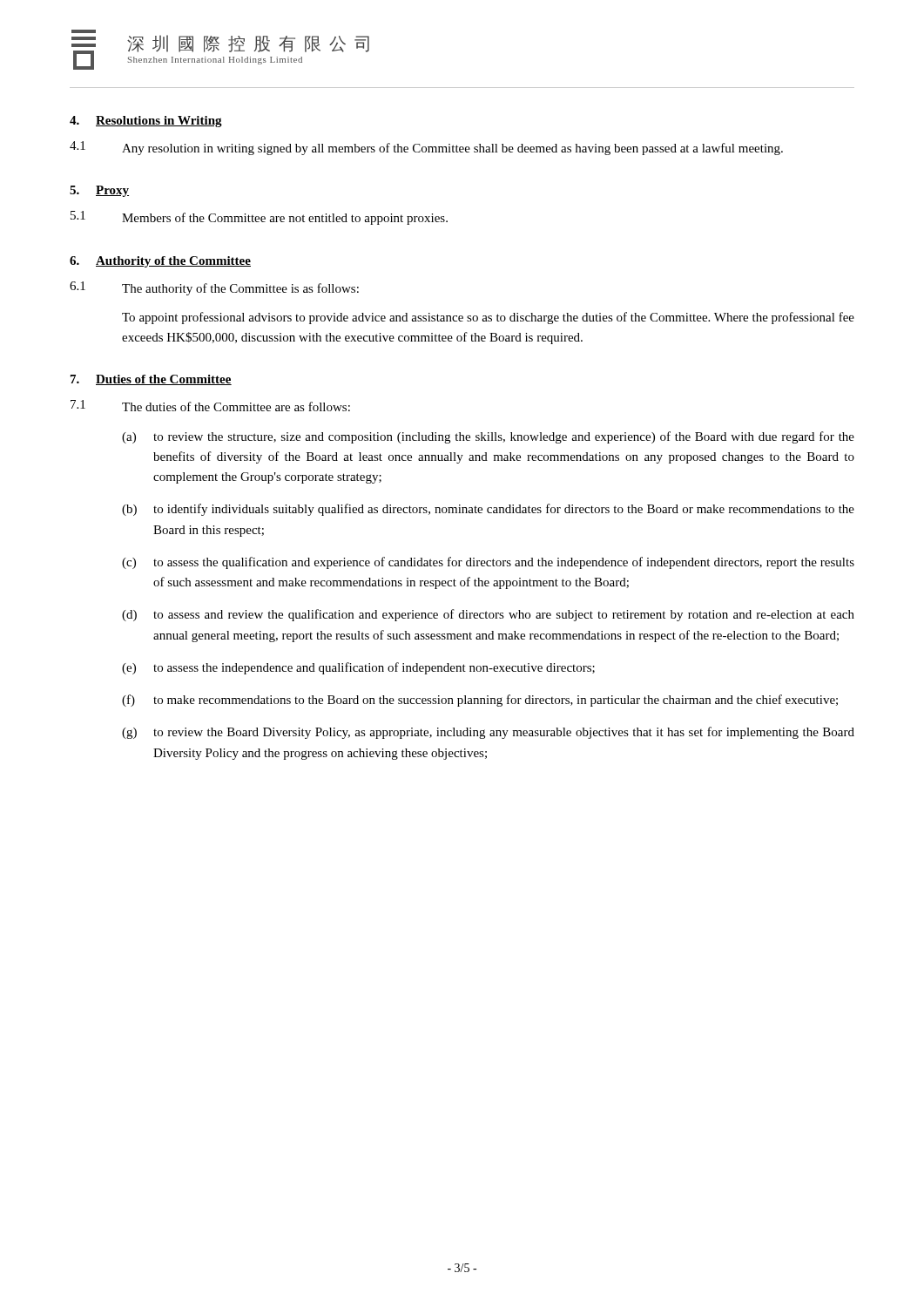This screenshot has width=924, height=1307.
Task: Click on the list item that reads "7.1 The duties of the Committee are"
Action: pos(210,406)
